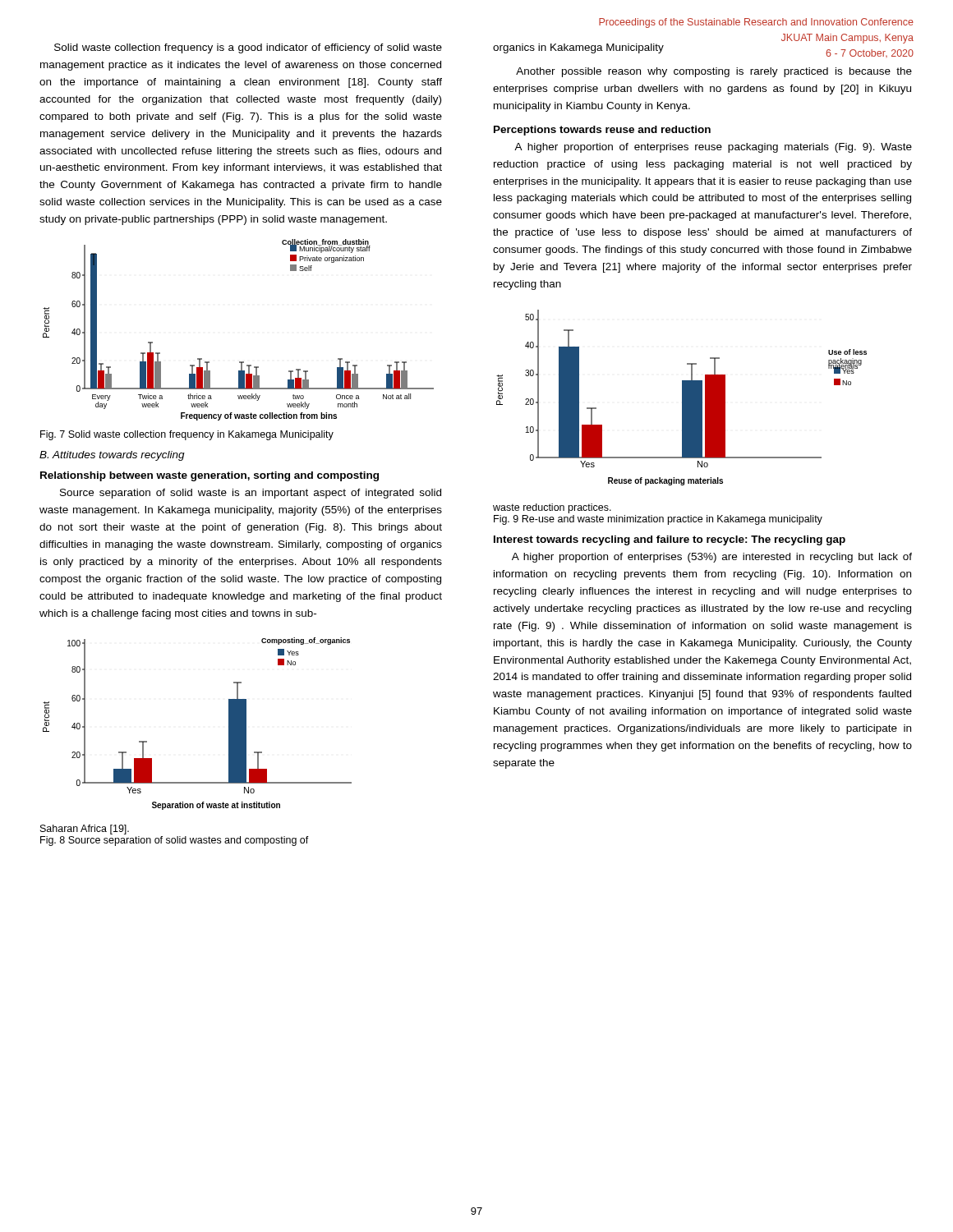Find the block on this page that starts "A higher proportion of enterprises (53%) are"
This screenshot has height=1232, width=953.
702,660
